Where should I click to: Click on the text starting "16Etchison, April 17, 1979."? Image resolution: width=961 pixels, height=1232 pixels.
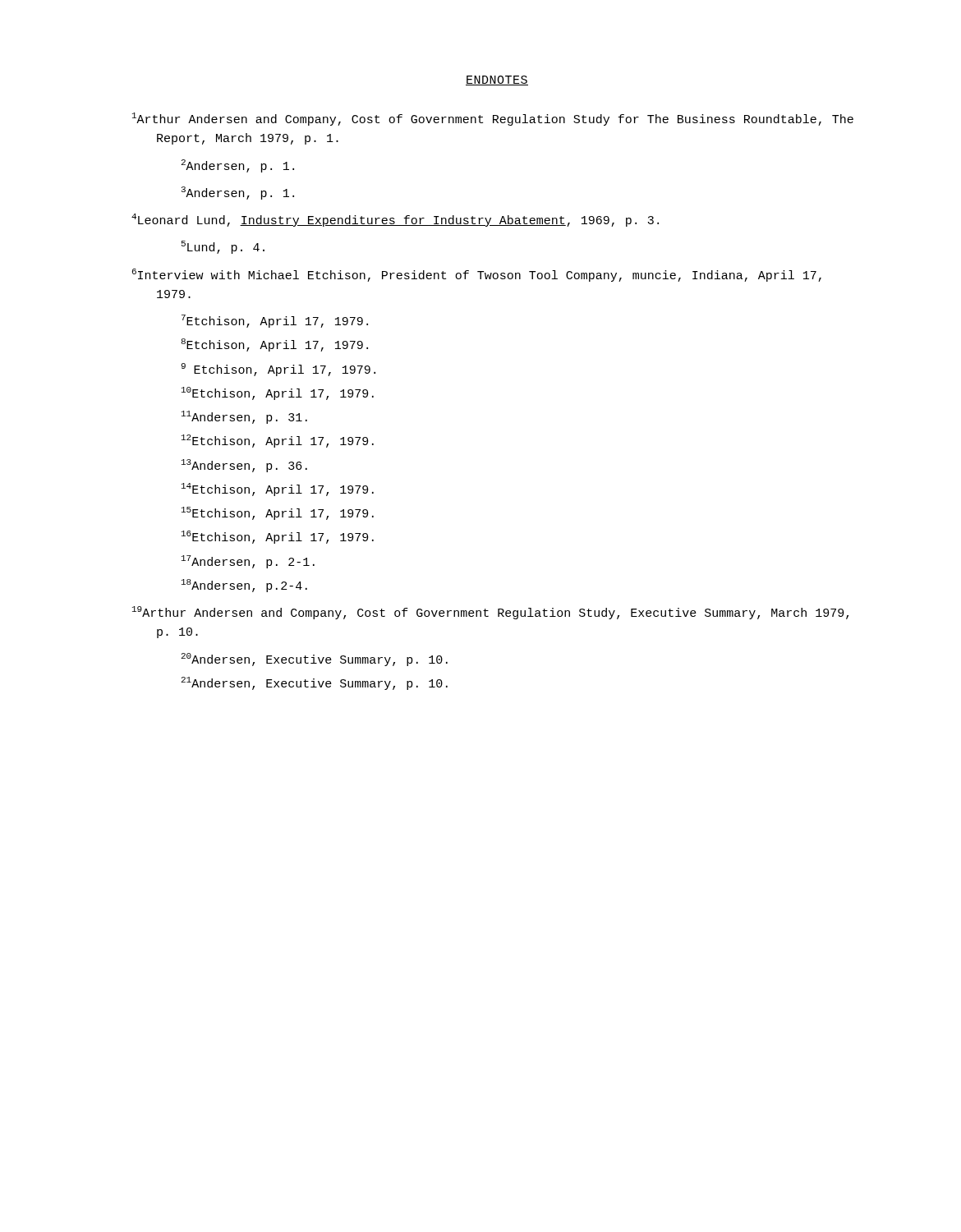(x=279, y=537)
